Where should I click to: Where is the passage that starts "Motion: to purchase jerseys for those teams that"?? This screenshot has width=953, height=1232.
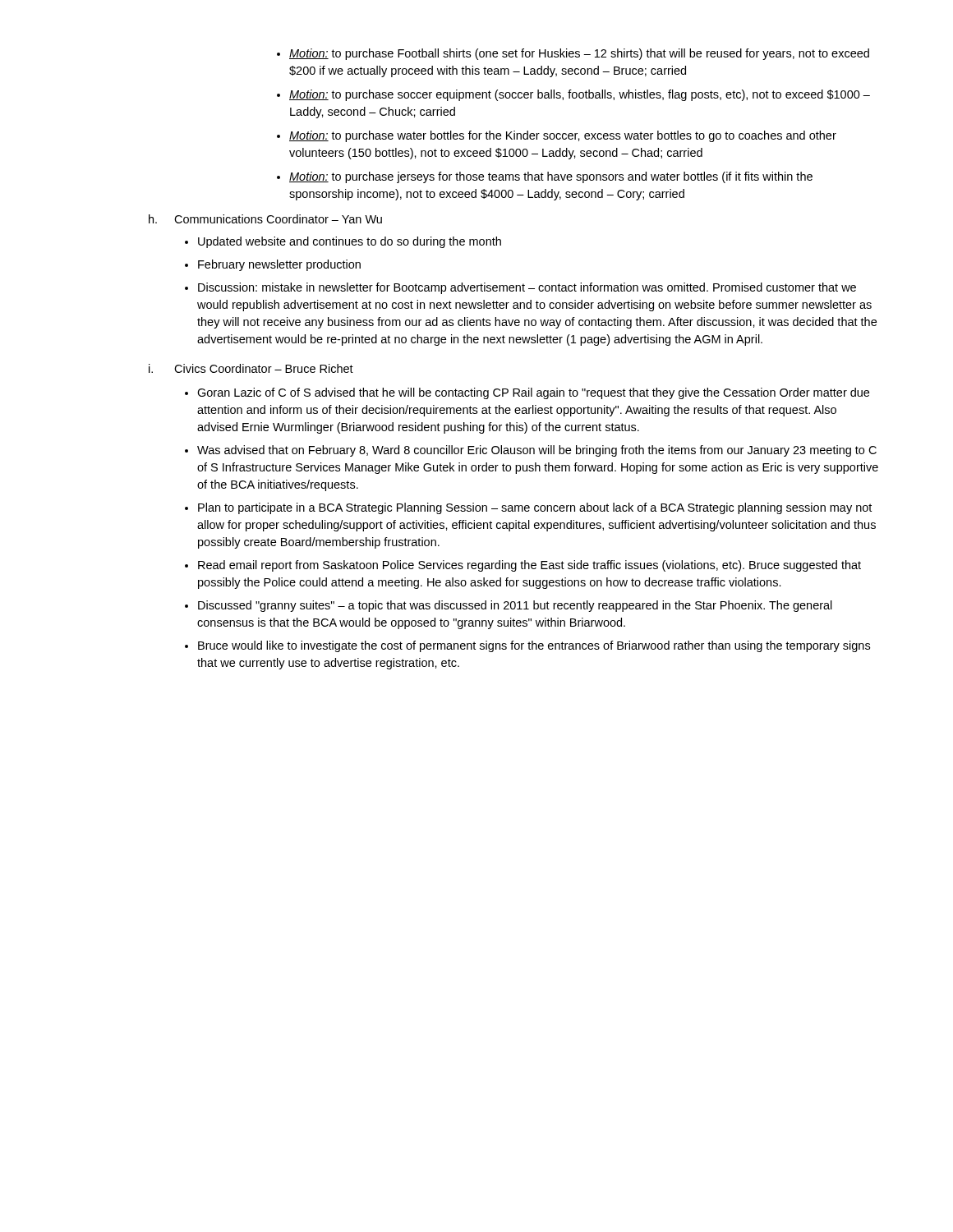pyautogui.click(x=584, y=186)
